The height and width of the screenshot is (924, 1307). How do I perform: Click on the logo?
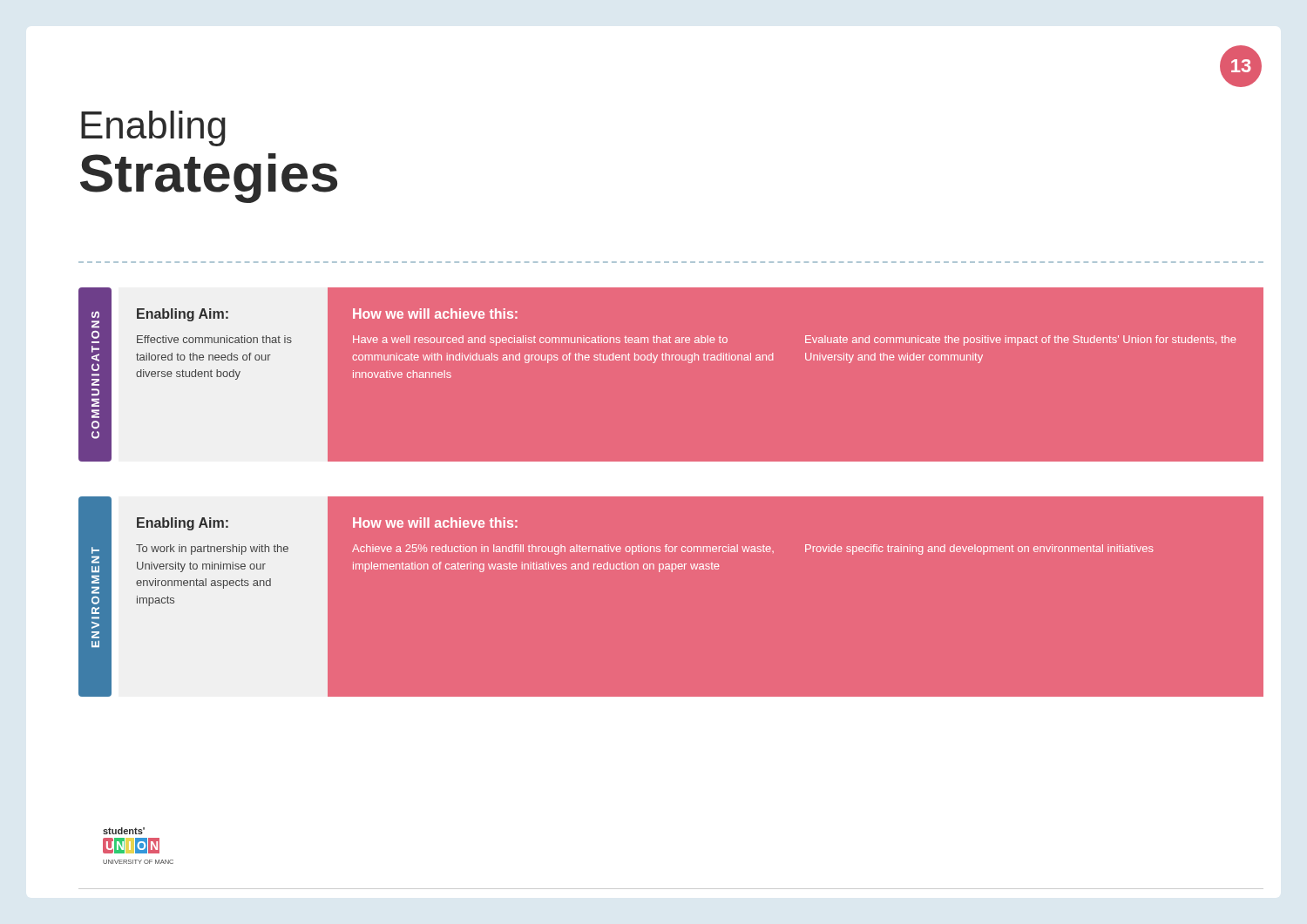126,848
